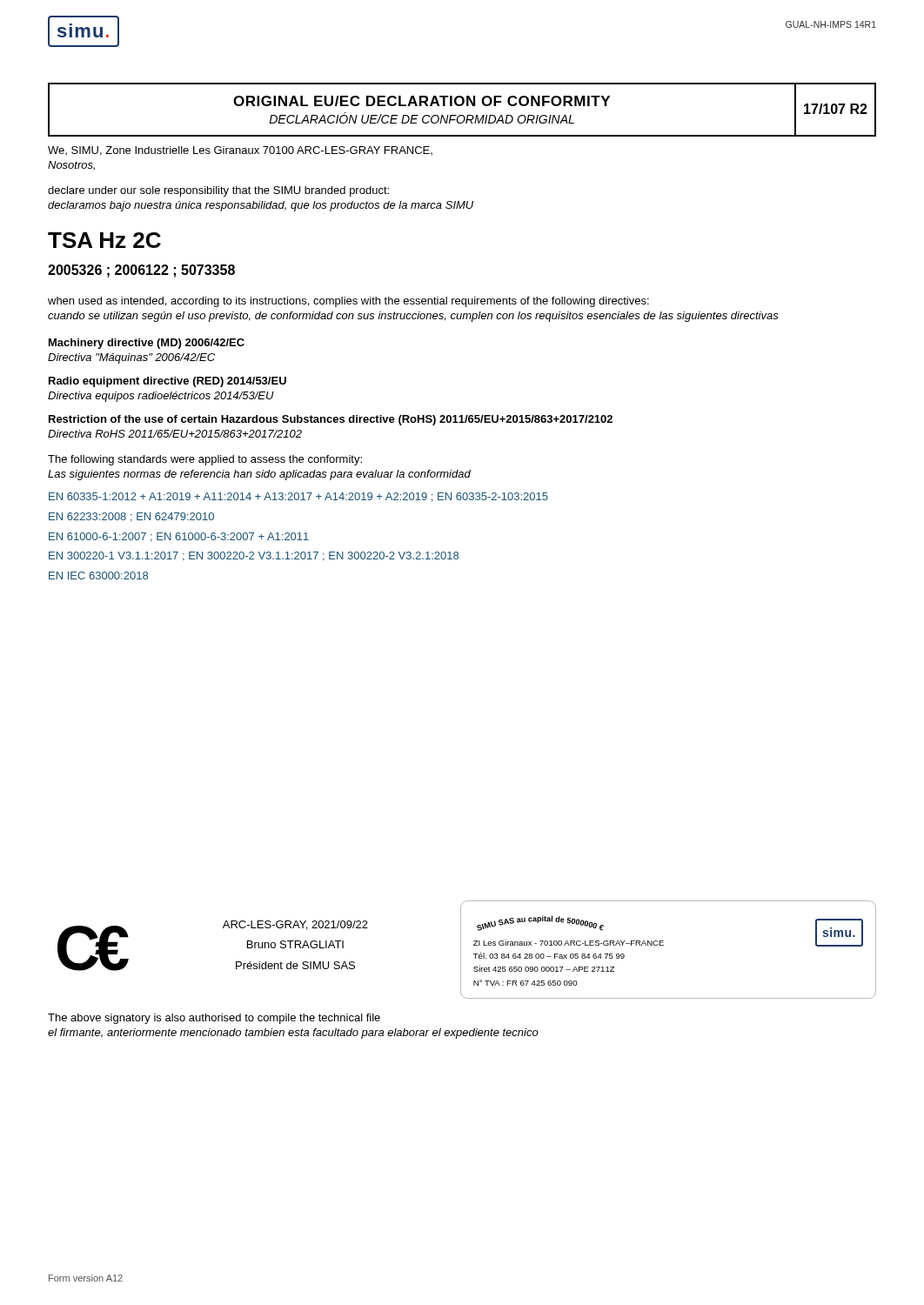Screen dimensions: 1305x924
Task: Locate the region starting "Radio equipment directive (RED) 2014/53/EU"
Action: [167, 381]
